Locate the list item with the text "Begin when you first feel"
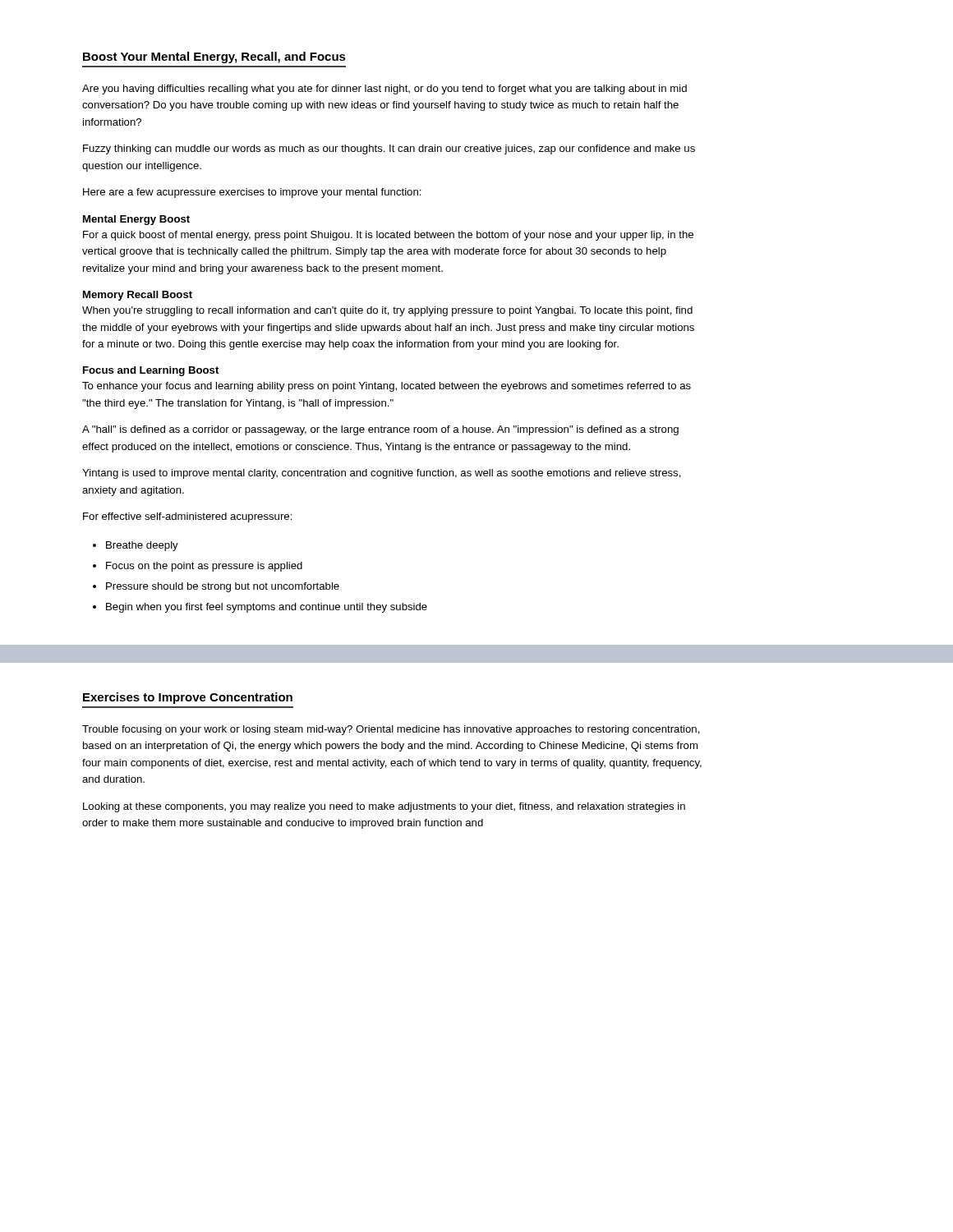The height and width of the screenshot is (1232, 953). 266,607
